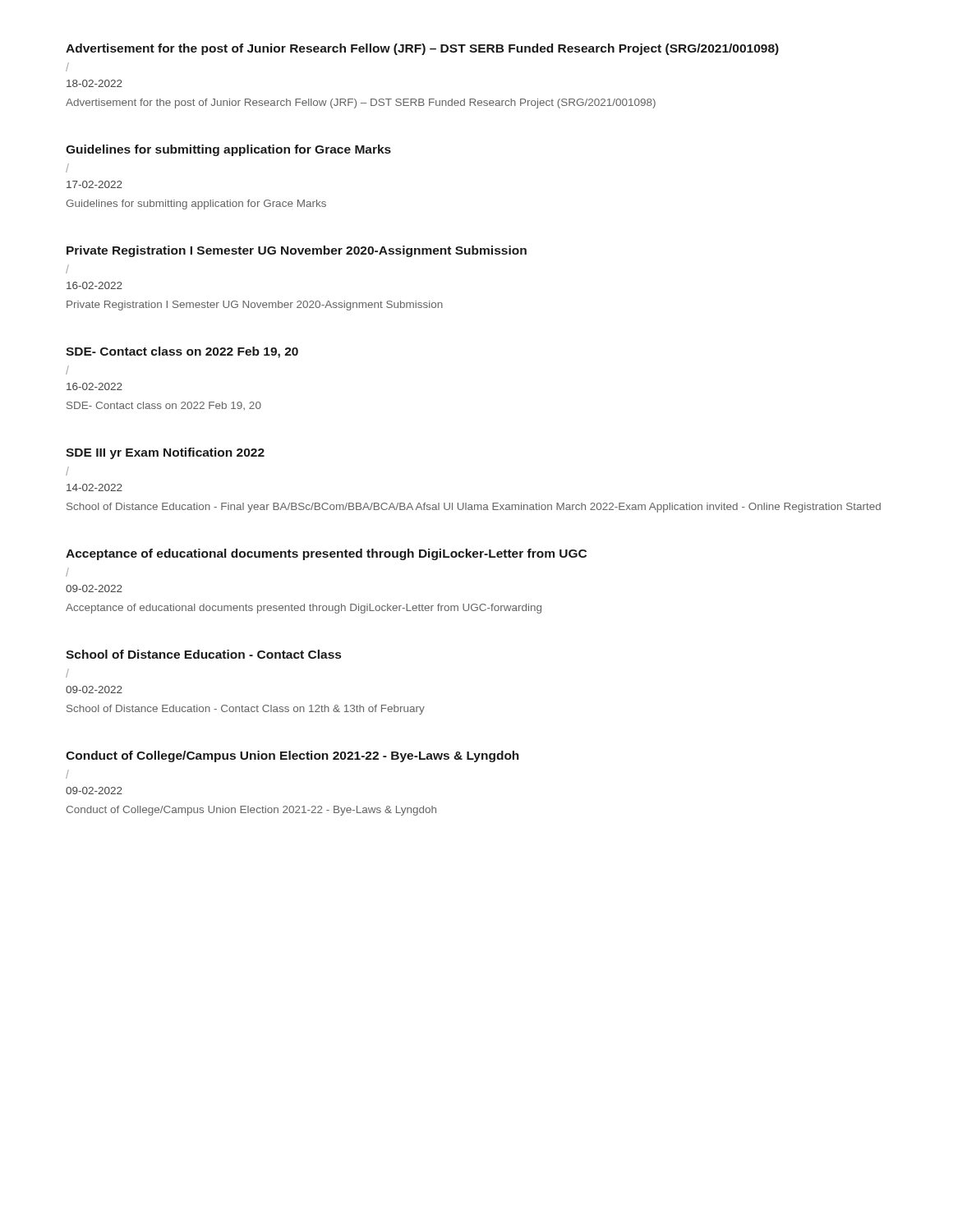Screen dimensions: 1232x953
Task: Locate the section header that reads "Private Registration I Semester UG November 2020-Assignment"
Action: pyautogui.click(x=296, y=250)
